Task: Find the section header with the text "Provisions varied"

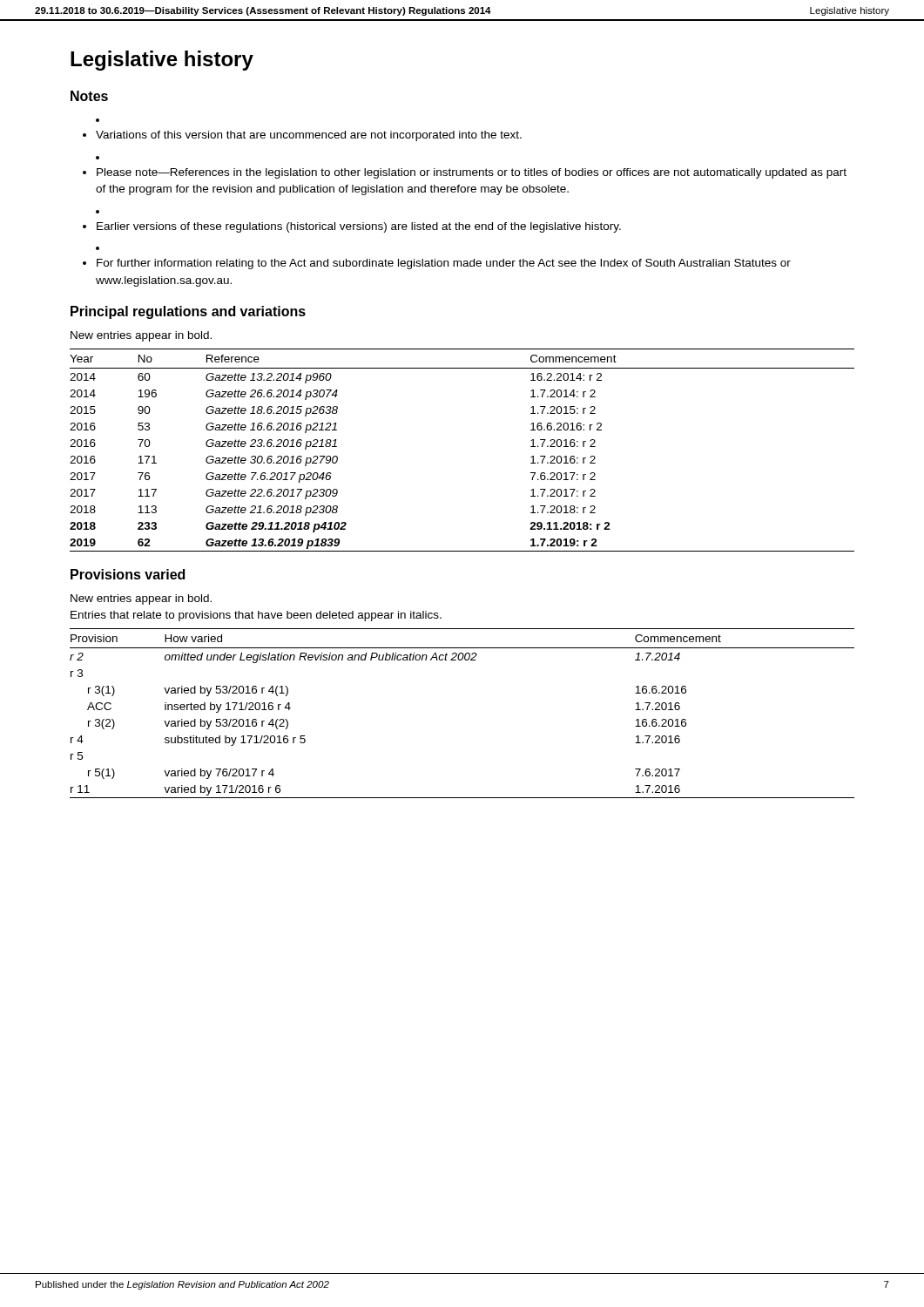Action: (128, 574)
